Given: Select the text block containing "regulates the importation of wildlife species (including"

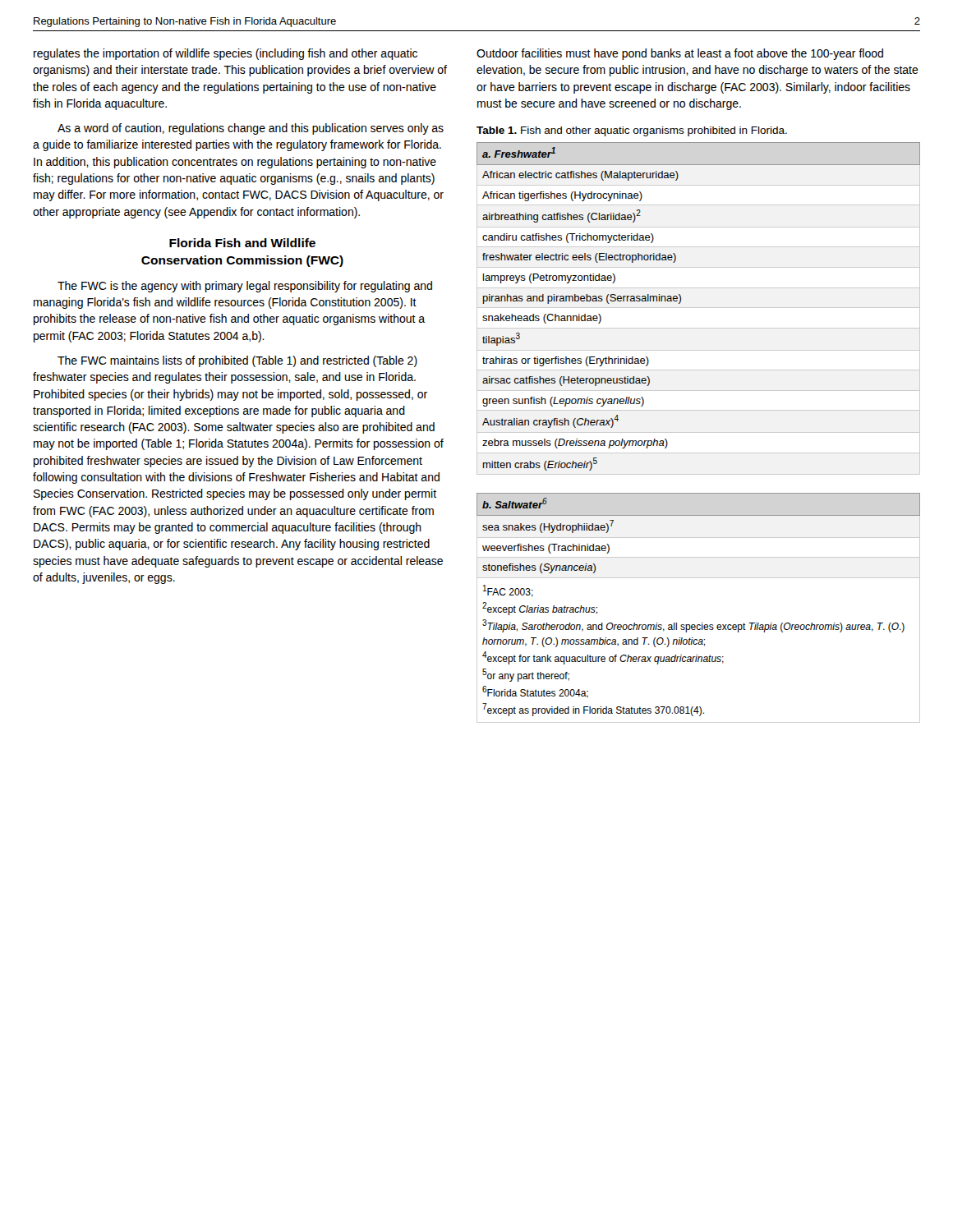Looking at the screenshot, I should [x=242, y=79].
